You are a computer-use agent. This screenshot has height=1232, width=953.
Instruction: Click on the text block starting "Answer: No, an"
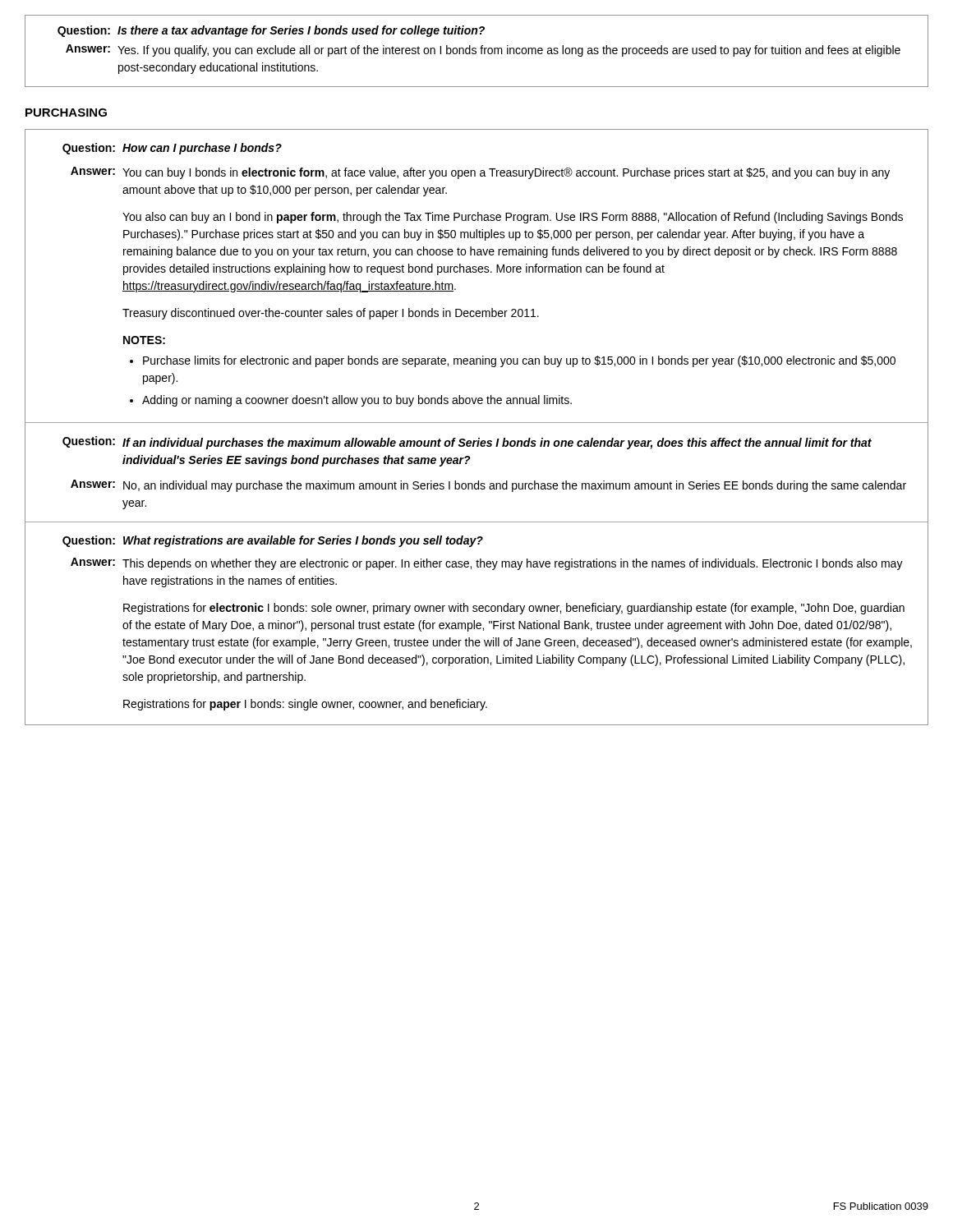(x=476, y=494)
